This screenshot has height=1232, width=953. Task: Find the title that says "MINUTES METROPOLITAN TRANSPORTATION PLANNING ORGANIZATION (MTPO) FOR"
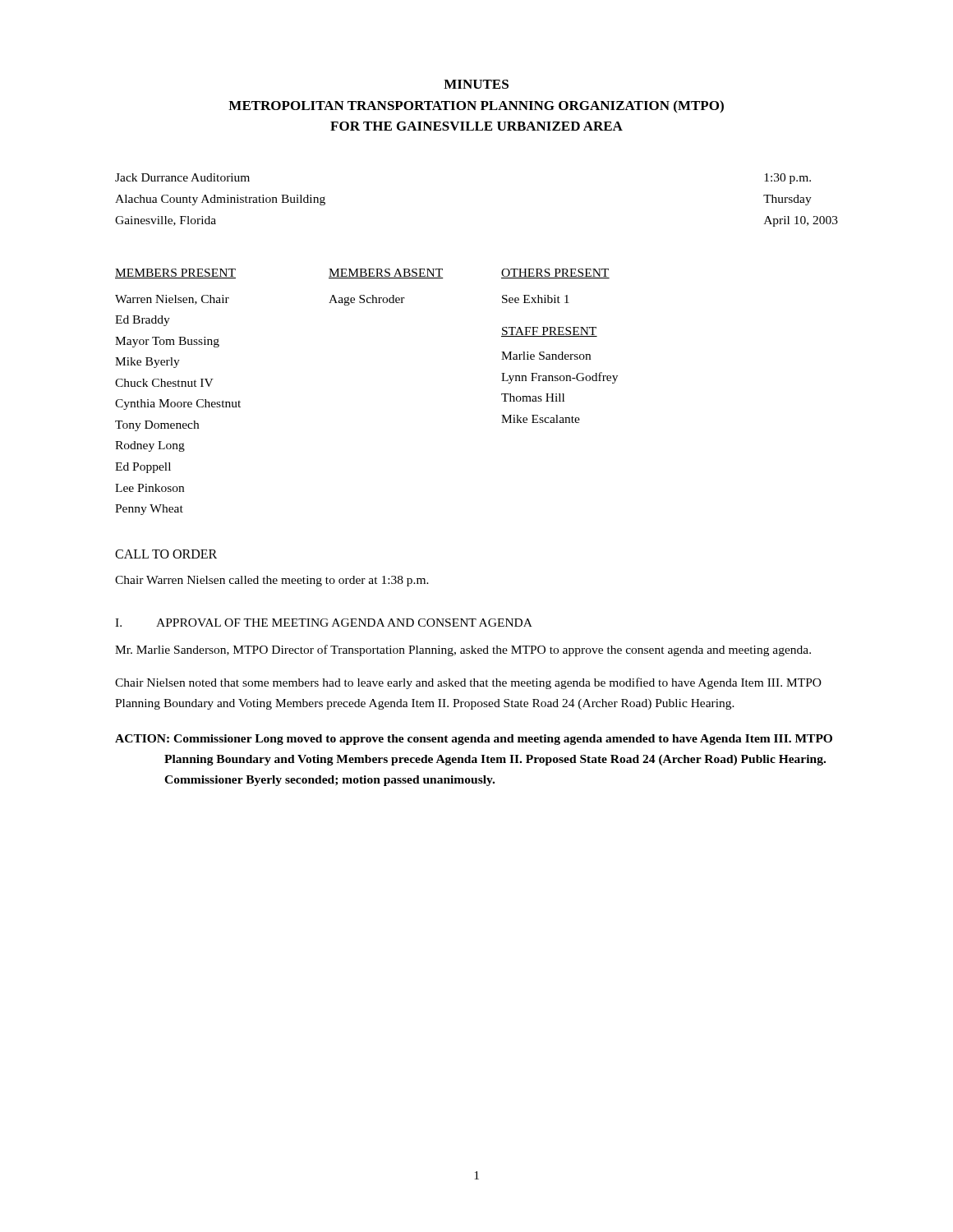click(x=476, y=105)
